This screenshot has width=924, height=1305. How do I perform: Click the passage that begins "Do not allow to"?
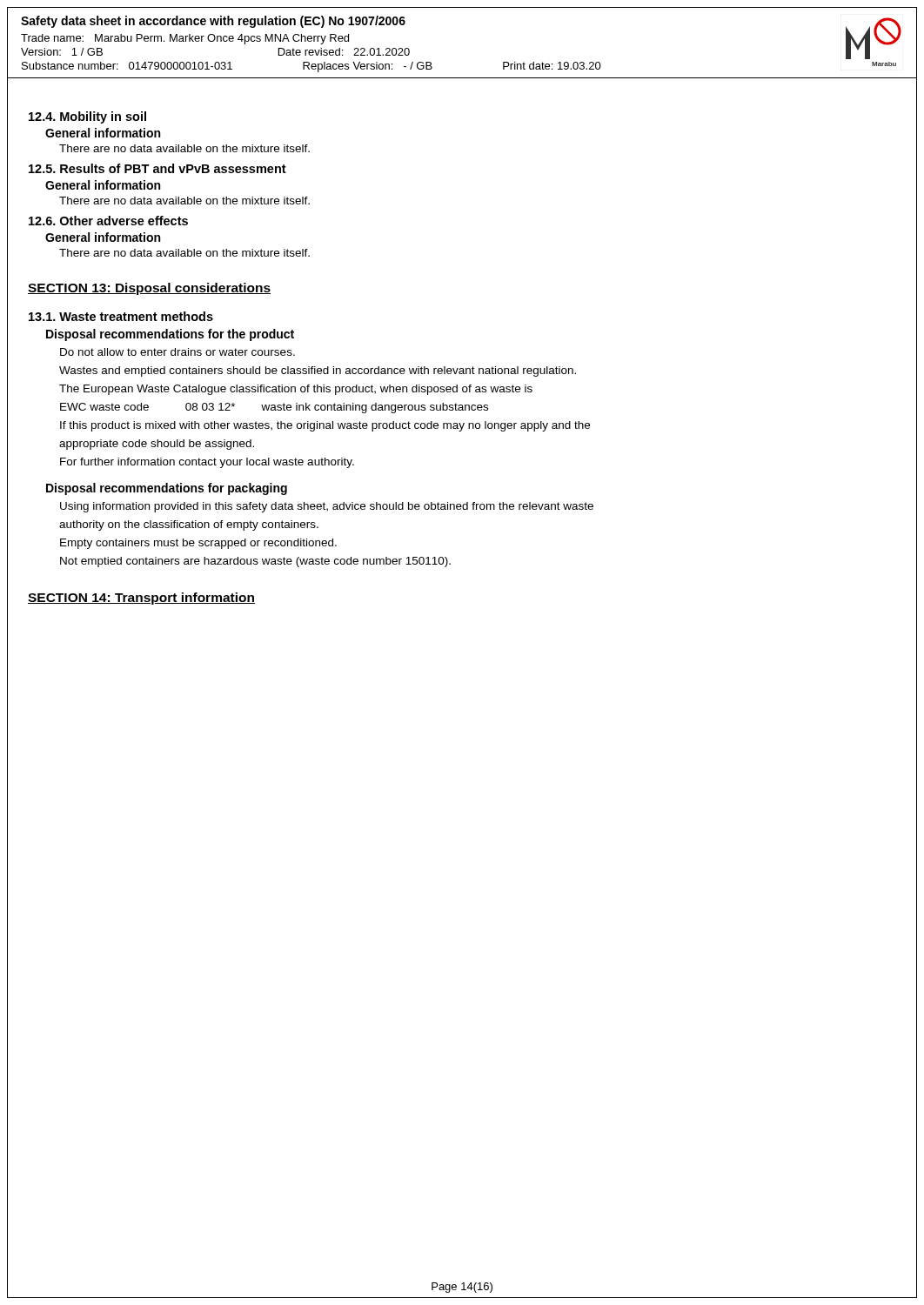click(325, 407)
